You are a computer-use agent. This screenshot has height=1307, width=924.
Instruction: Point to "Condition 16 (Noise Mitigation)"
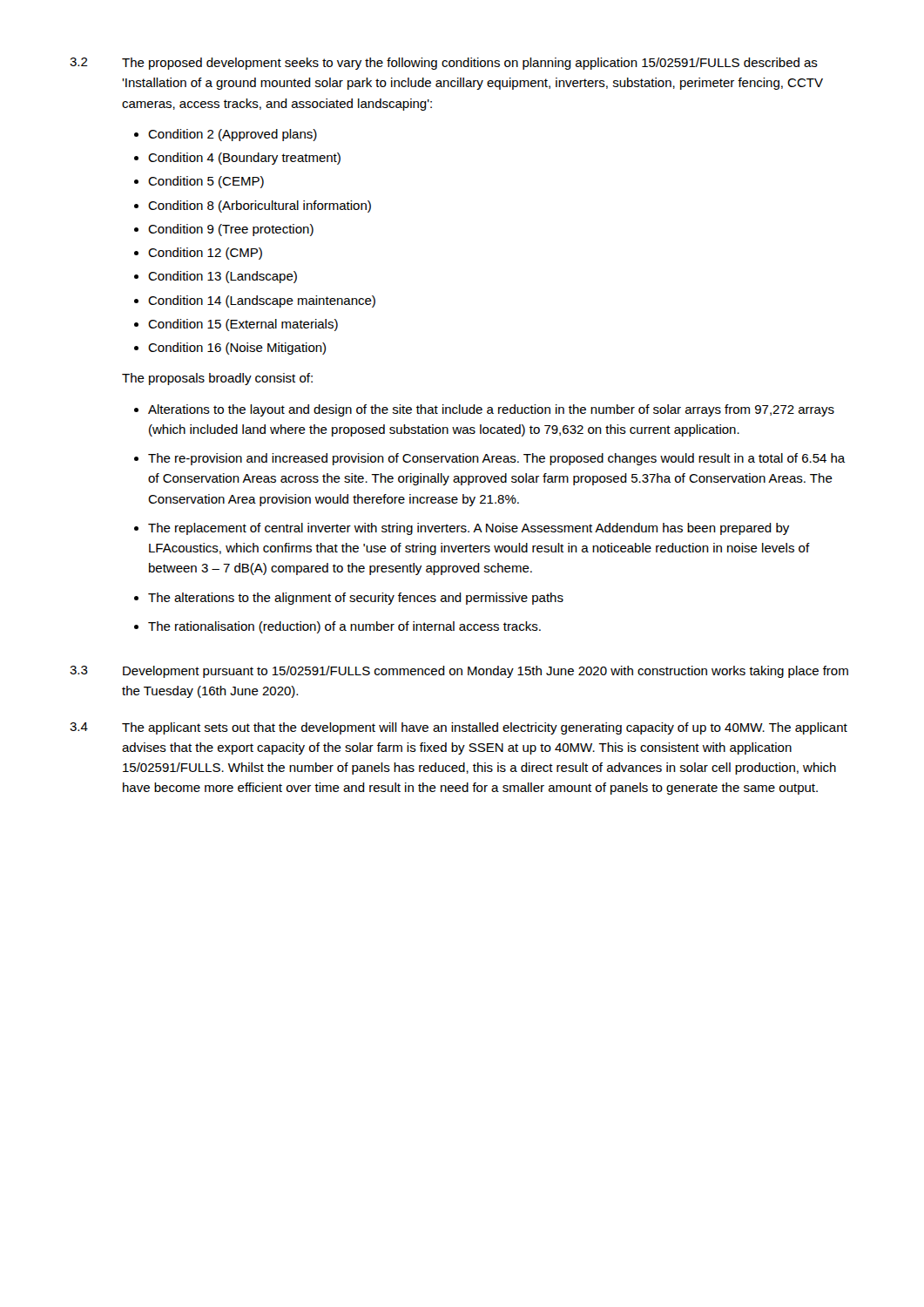pyautogui.click(x=237, y=347)
